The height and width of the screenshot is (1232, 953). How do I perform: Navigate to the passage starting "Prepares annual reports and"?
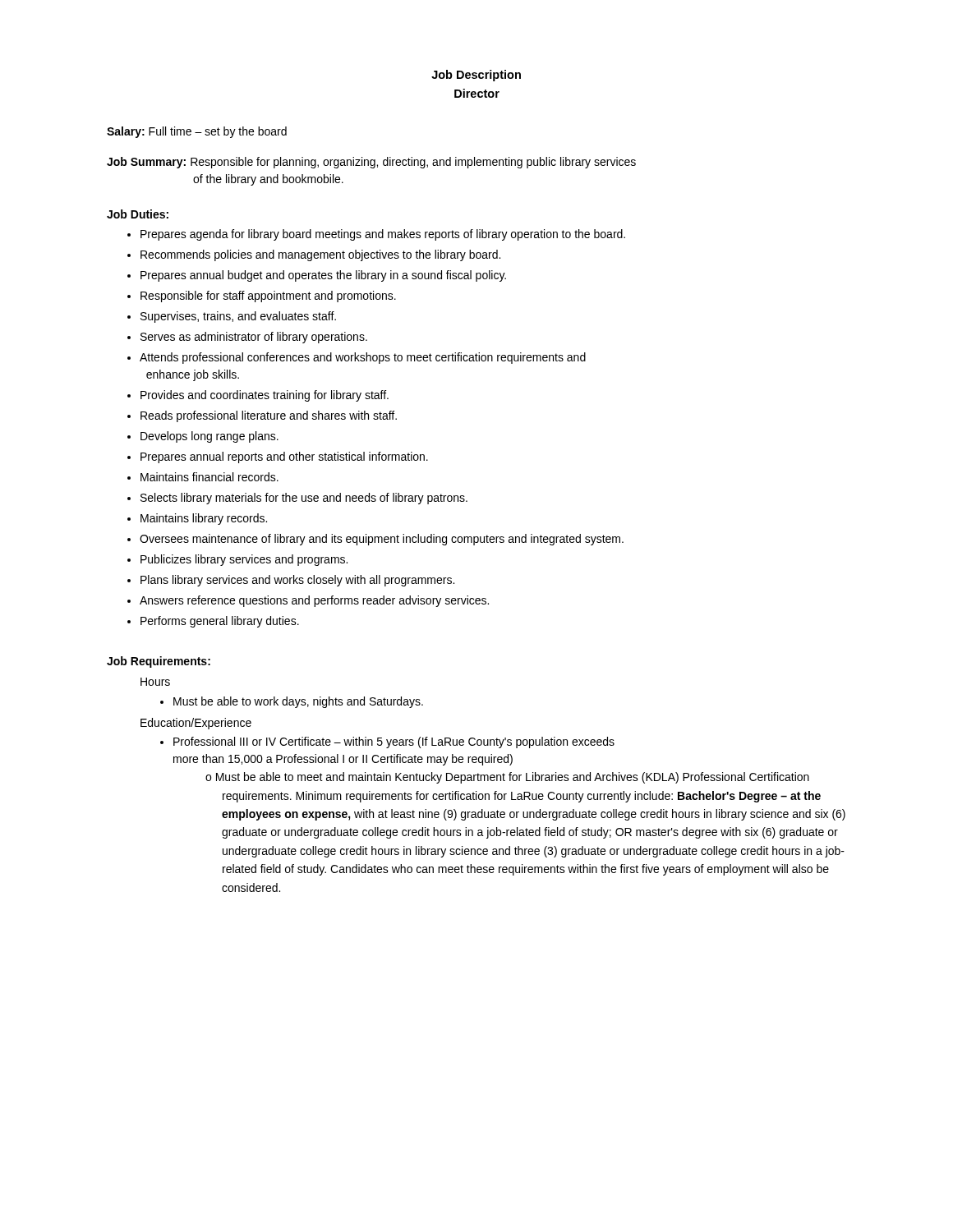[x=284, y=457]
